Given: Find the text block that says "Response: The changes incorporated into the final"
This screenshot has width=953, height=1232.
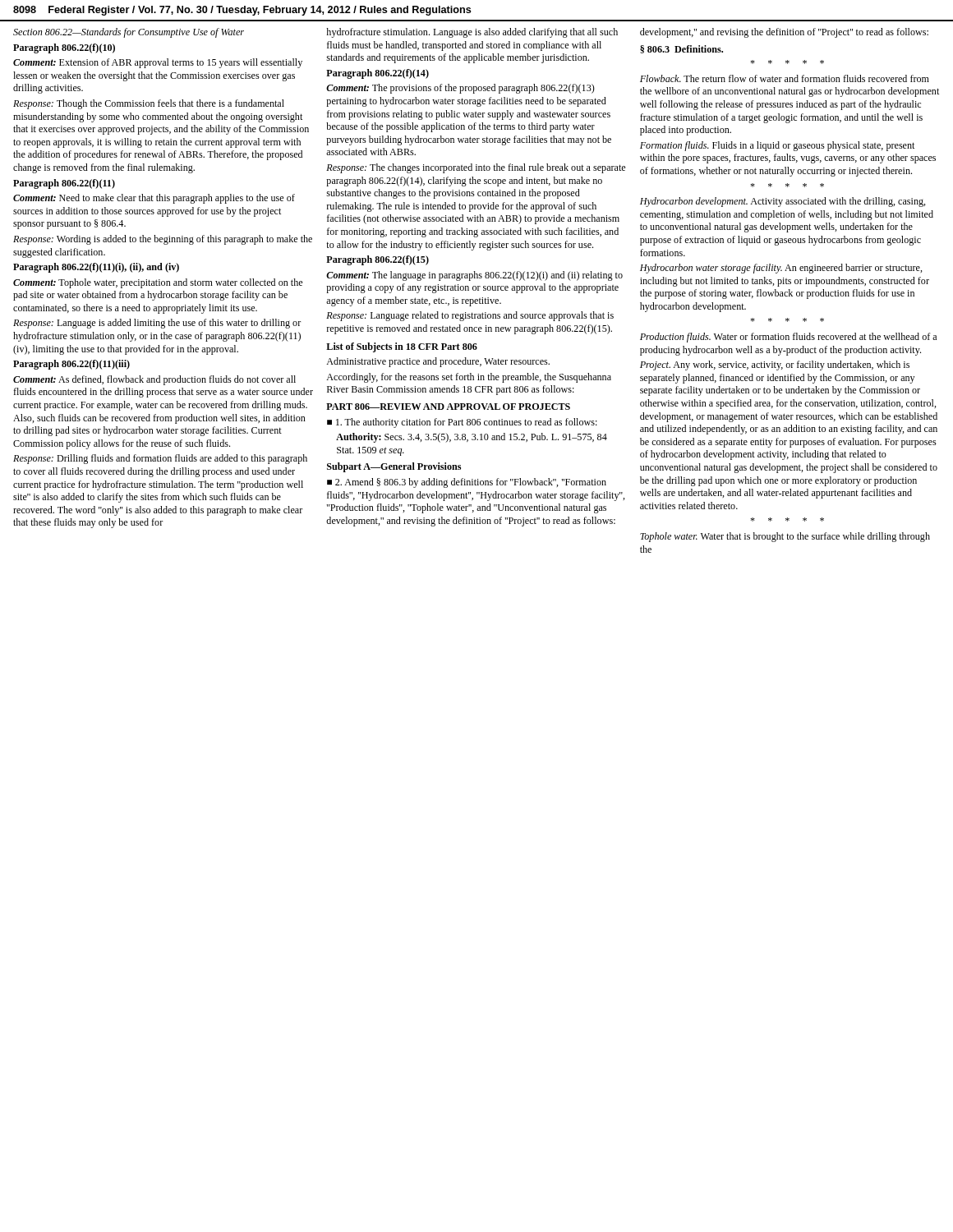Looking at the screenshot, I should pos(476,206).
